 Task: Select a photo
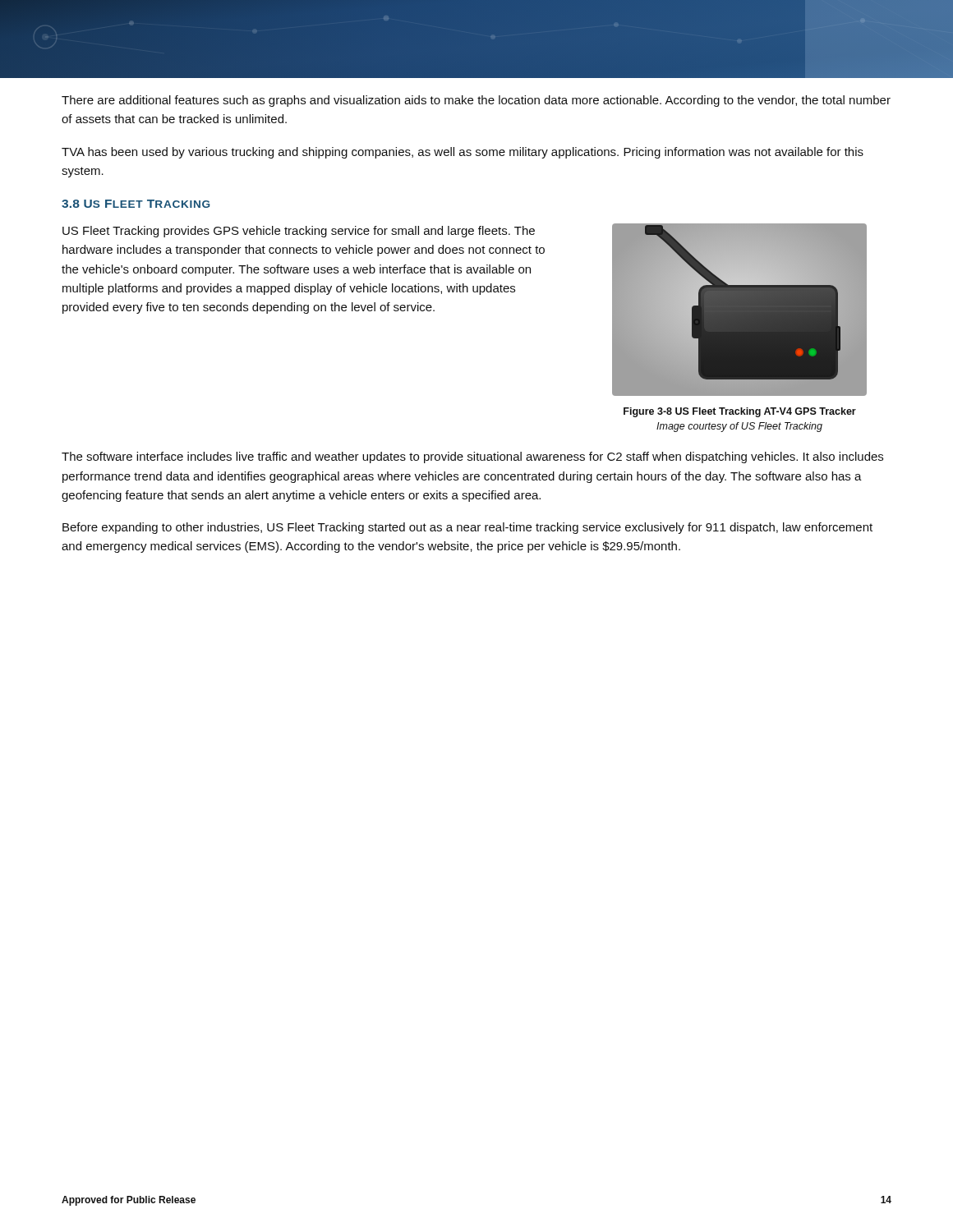click(x=739, y=309)
